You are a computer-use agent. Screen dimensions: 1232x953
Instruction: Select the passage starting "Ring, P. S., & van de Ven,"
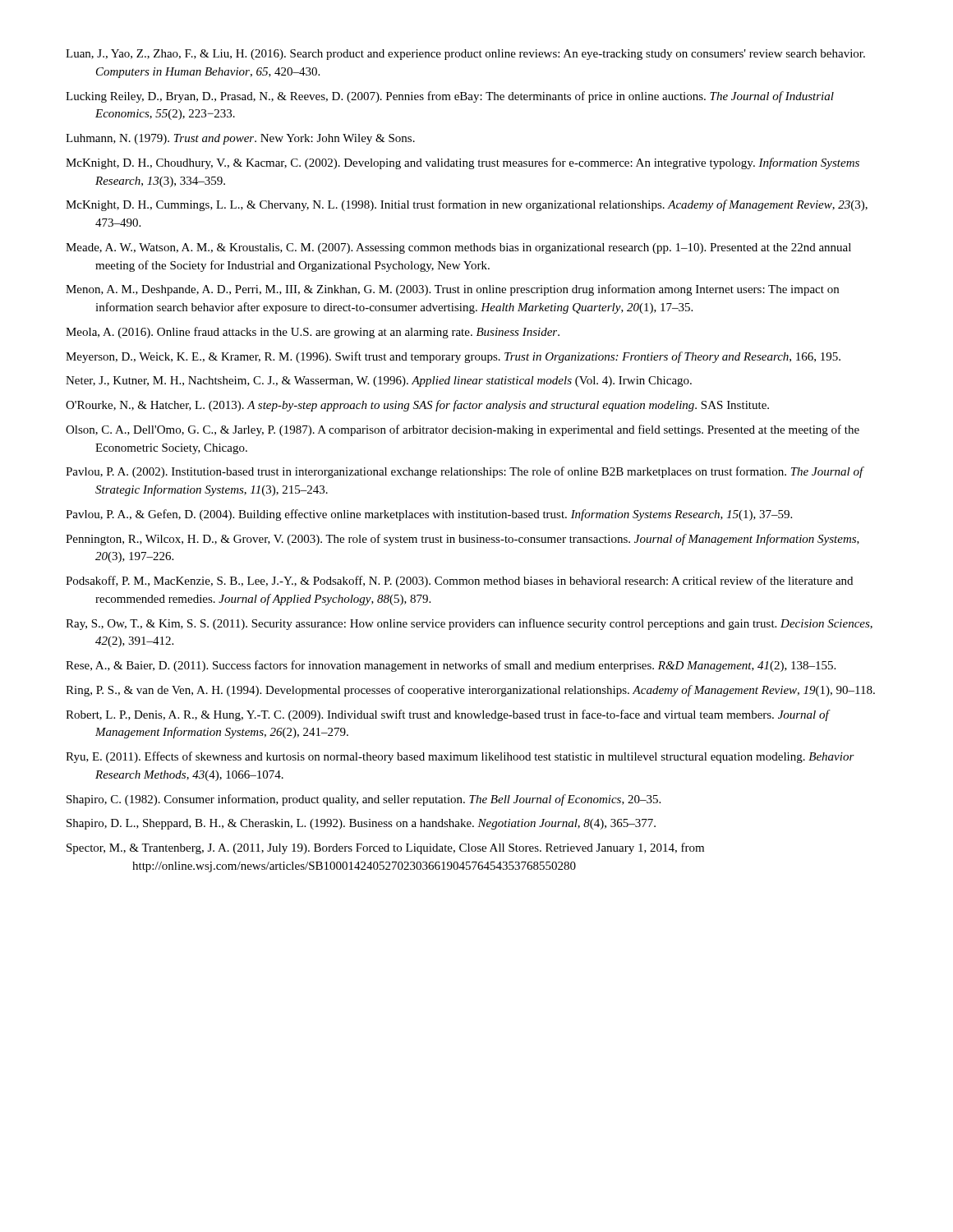click(x=471, y=690)
